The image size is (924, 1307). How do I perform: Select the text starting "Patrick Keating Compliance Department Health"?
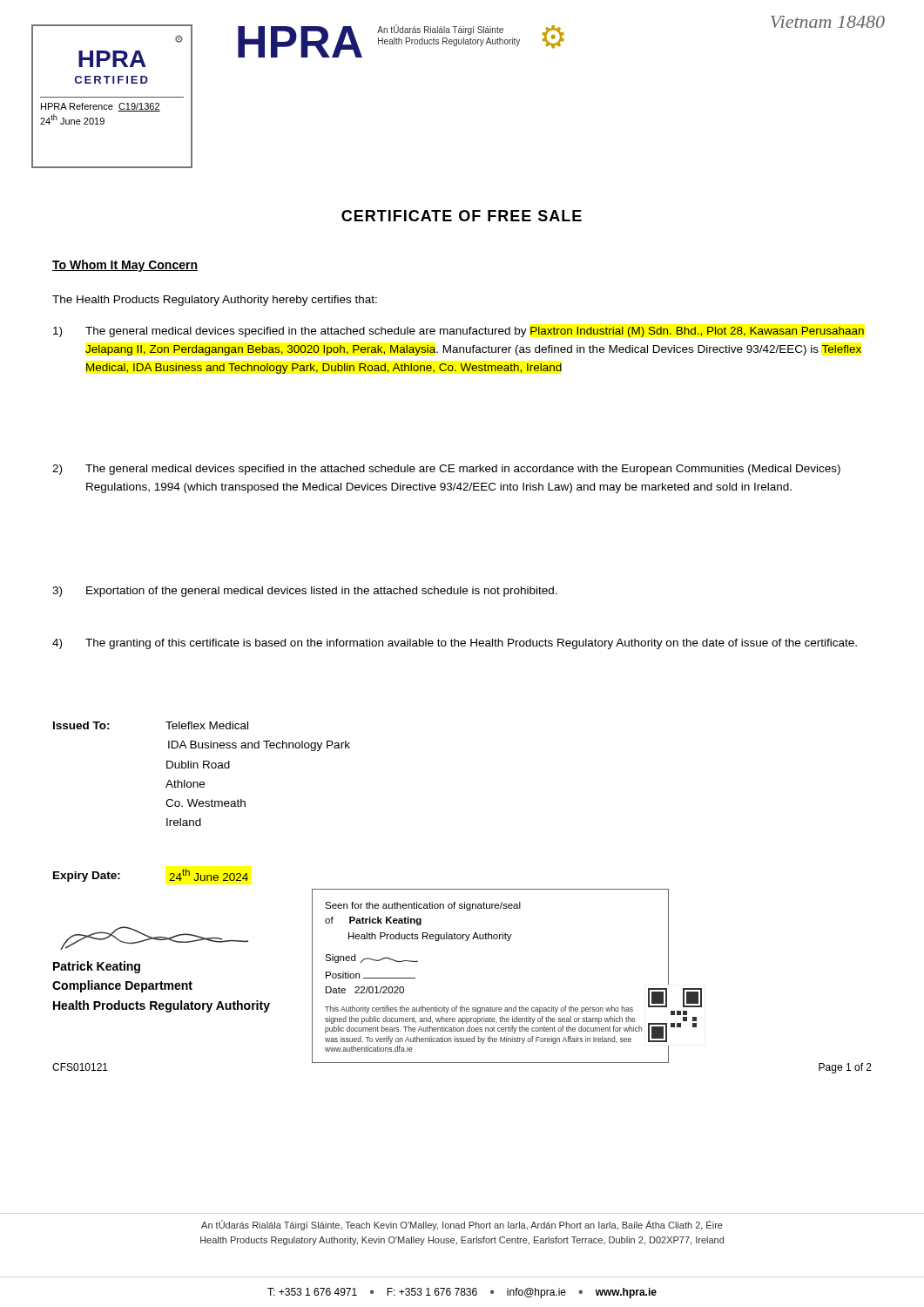(161, 986)
